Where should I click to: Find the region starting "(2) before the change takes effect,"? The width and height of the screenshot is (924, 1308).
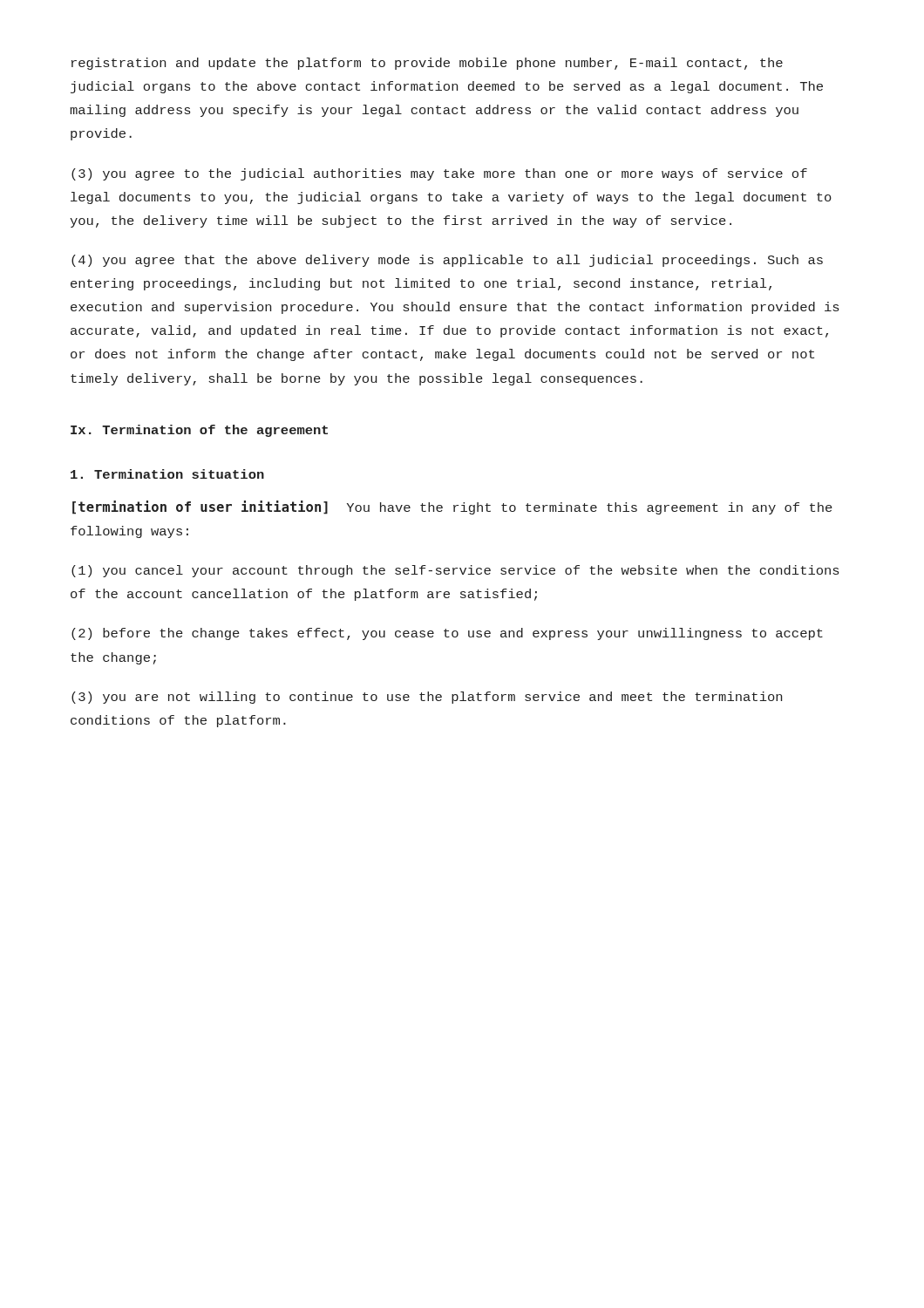(447, 646)
